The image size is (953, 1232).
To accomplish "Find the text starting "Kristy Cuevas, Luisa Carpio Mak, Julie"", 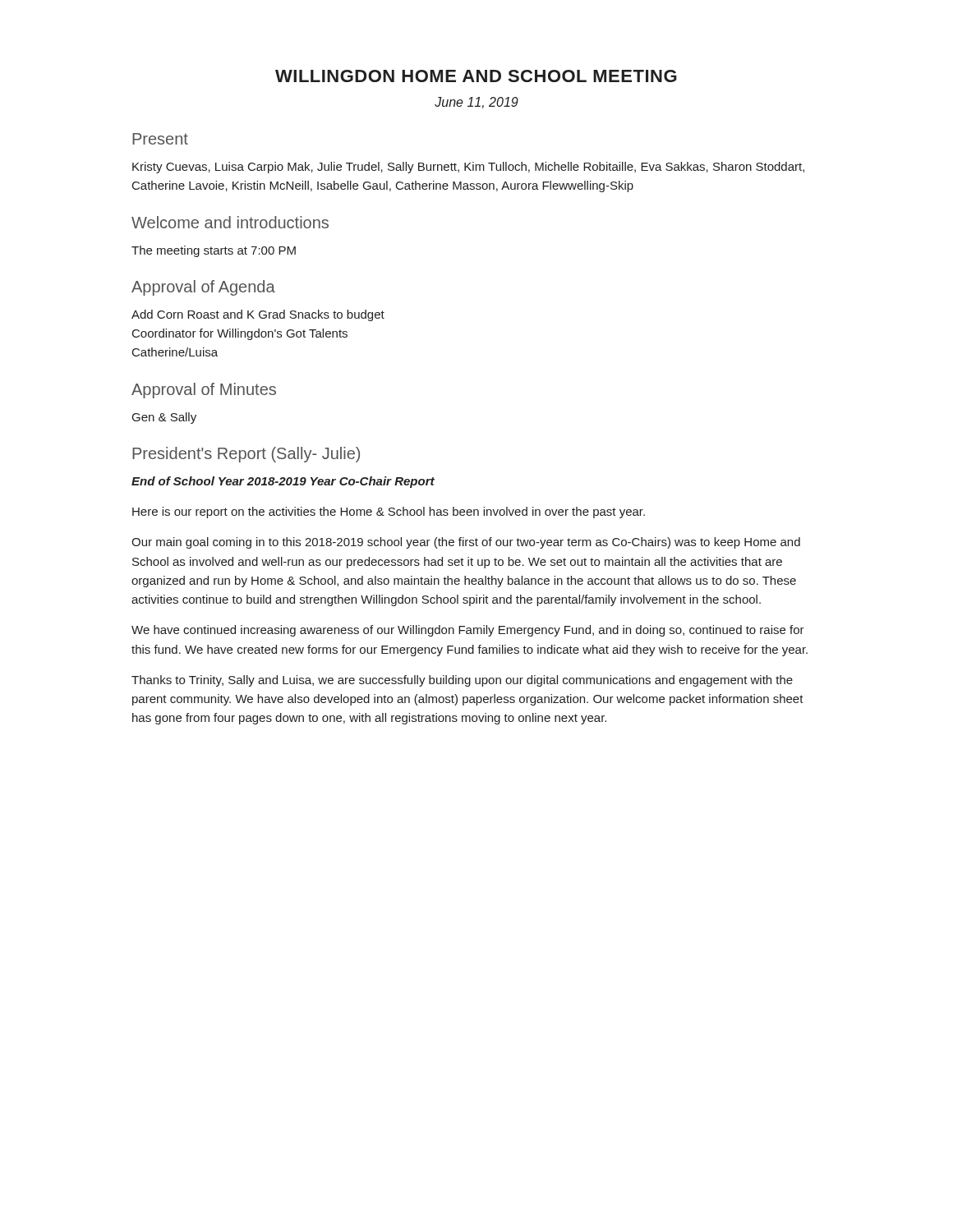I will click(x=468, y=176).
